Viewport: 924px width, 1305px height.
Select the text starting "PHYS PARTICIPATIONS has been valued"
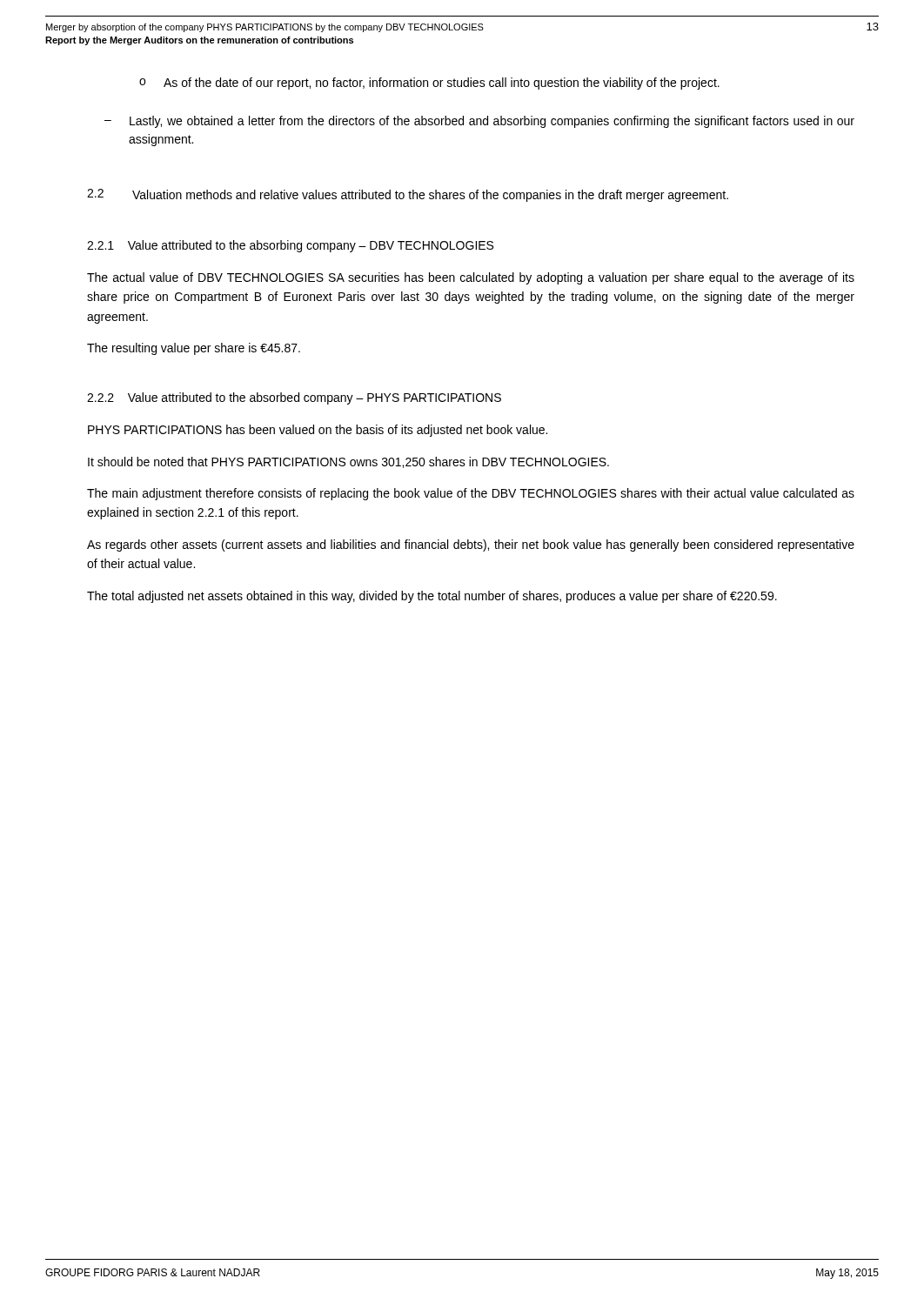(x=318, y=430)
